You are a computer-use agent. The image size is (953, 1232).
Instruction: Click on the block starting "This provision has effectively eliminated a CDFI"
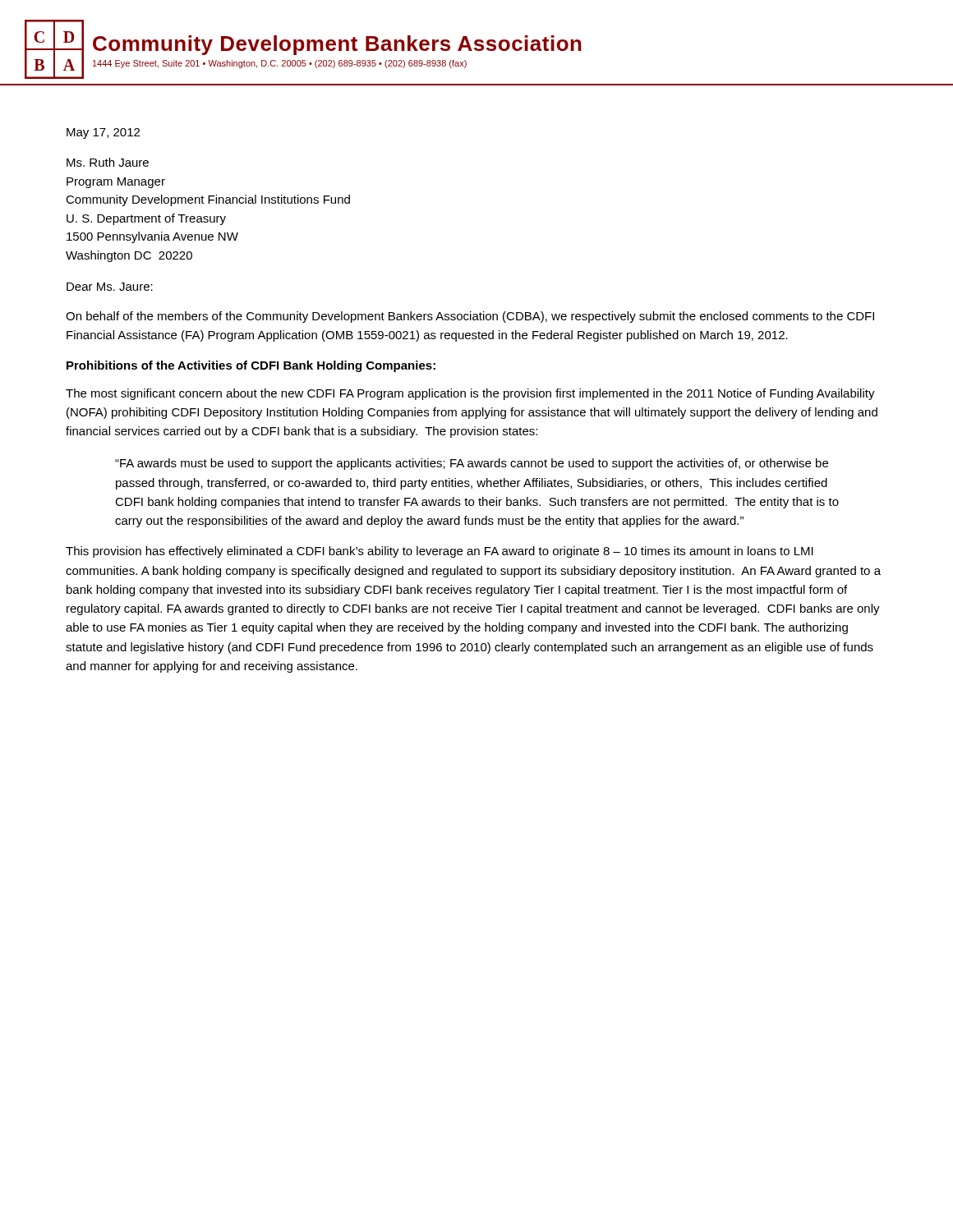(473, 608)
